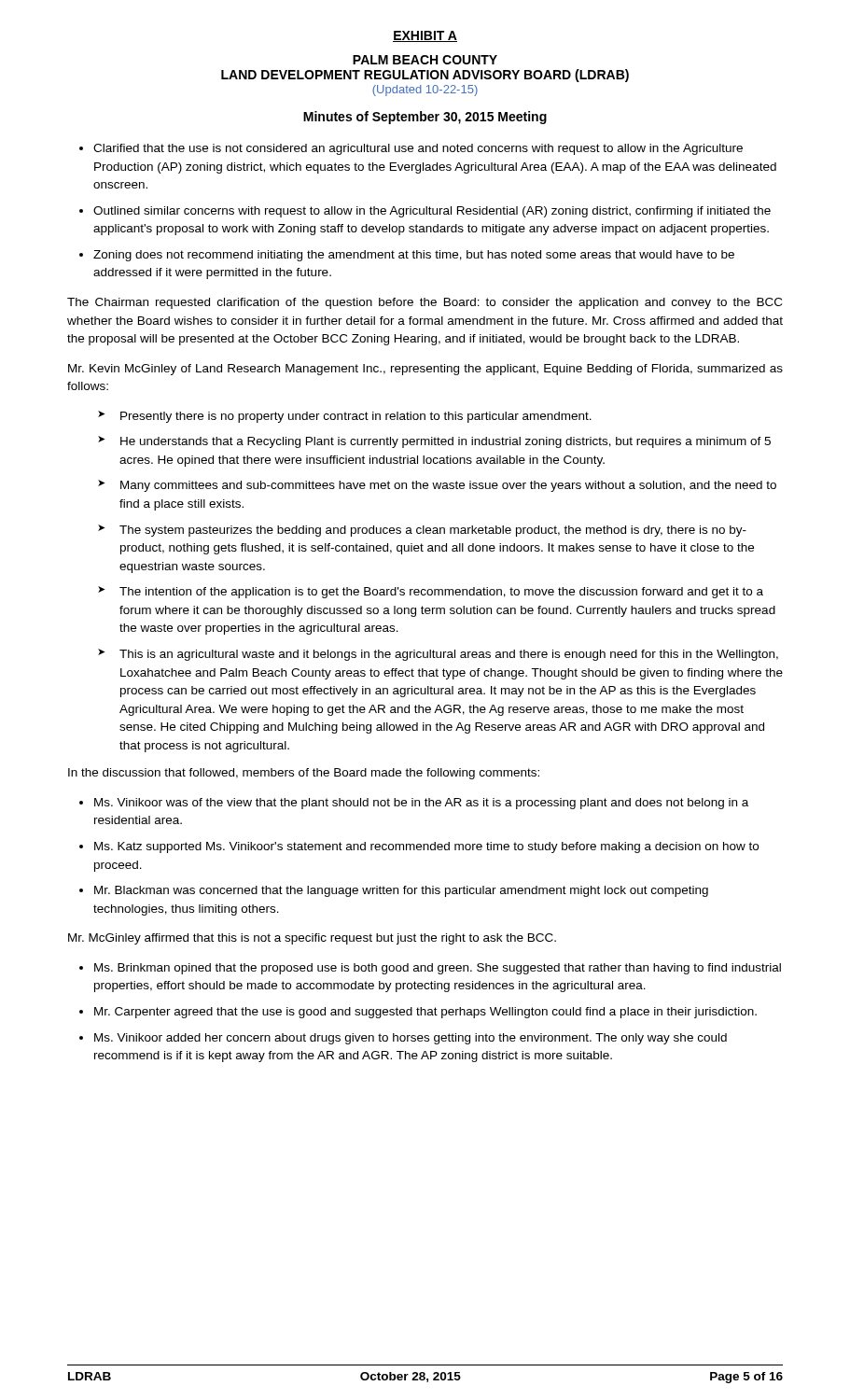The width and height of the screenshot is (850, 1400).
Task: Locate the list item that says "Clarified that the use is not considered an"
Action: 435,166
